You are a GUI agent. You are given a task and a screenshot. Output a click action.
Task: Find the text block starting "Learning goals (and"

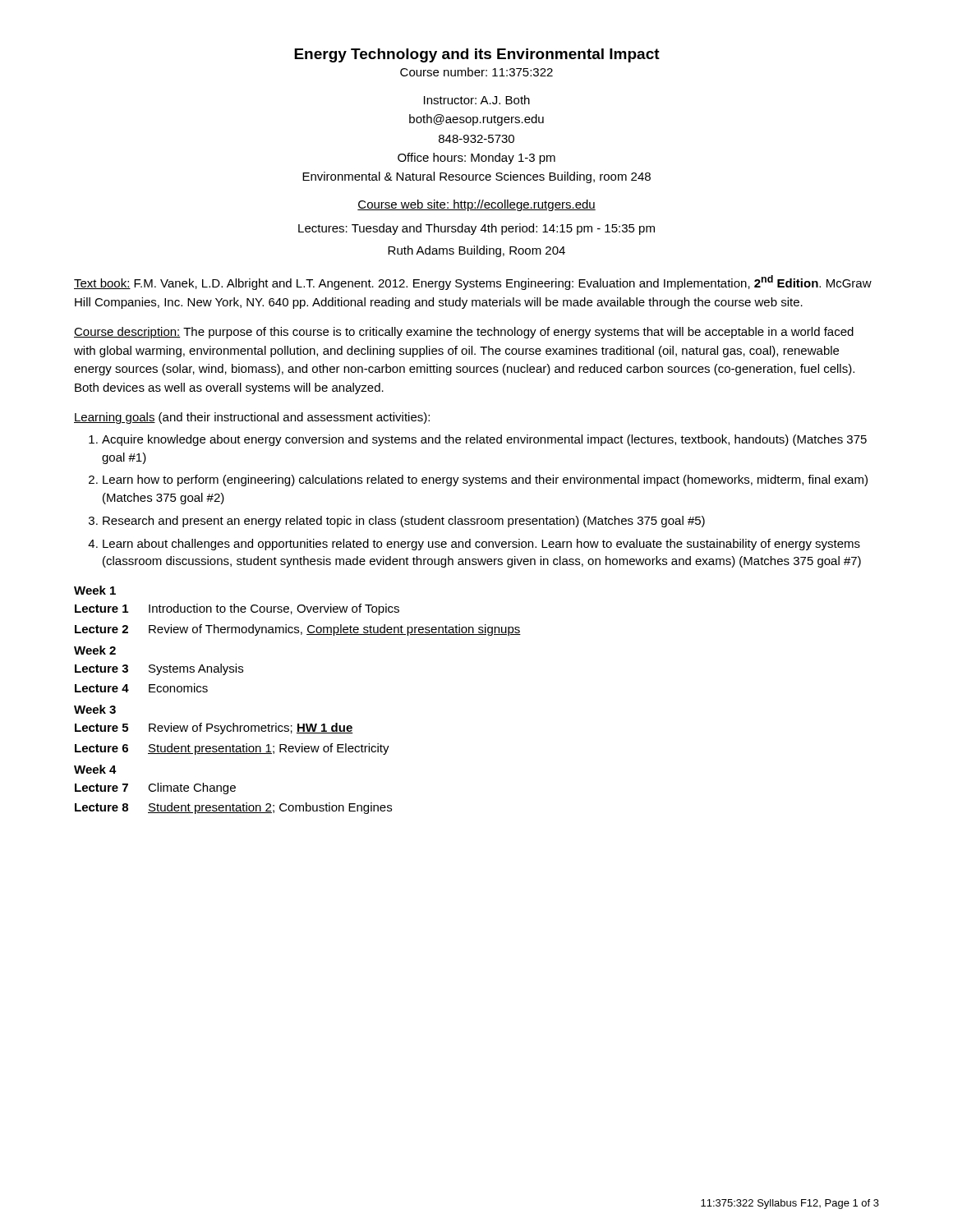pos(252,417)
